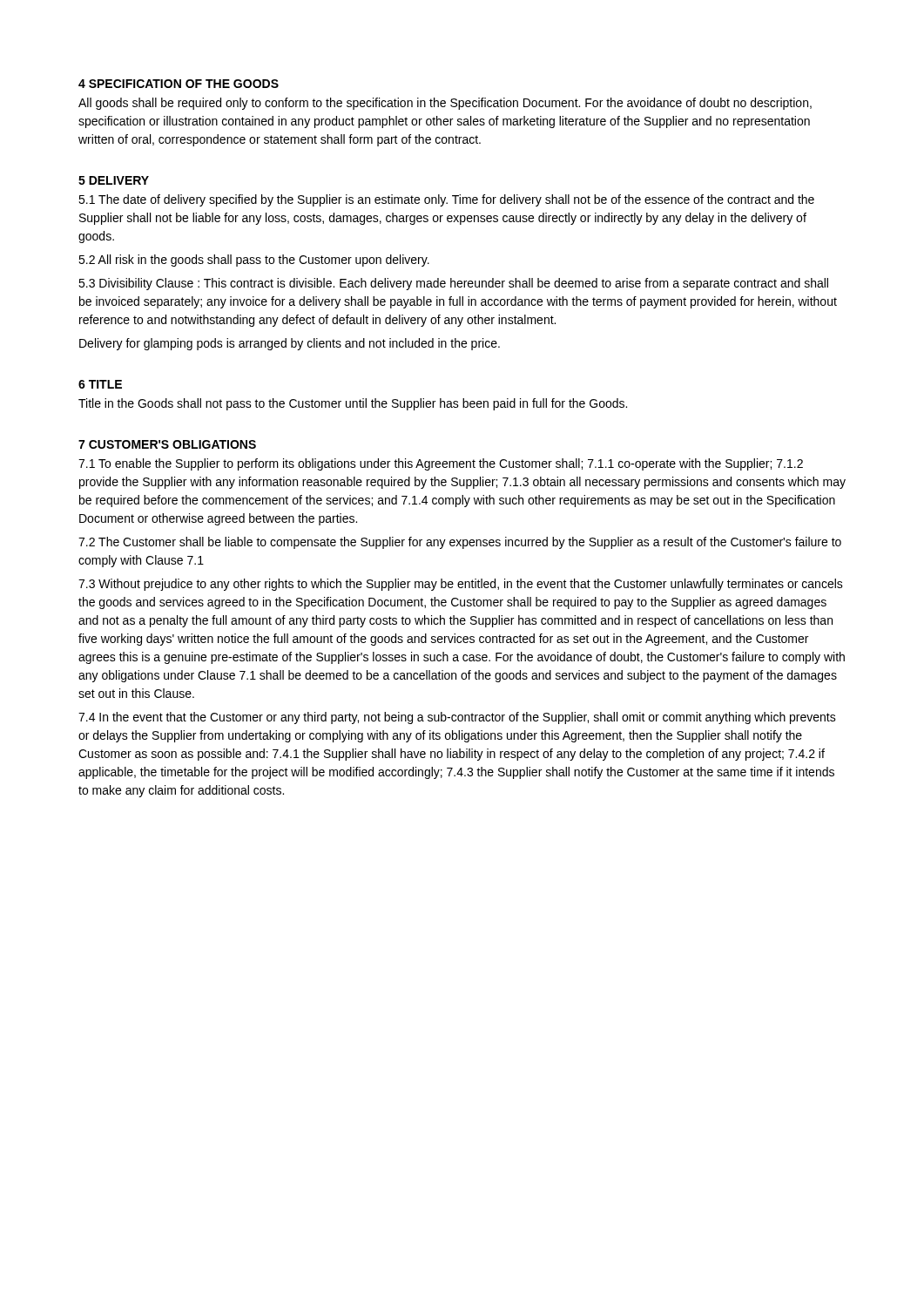Navigate to the text starting "Title in the Goods shall not"

click(353, 403)
